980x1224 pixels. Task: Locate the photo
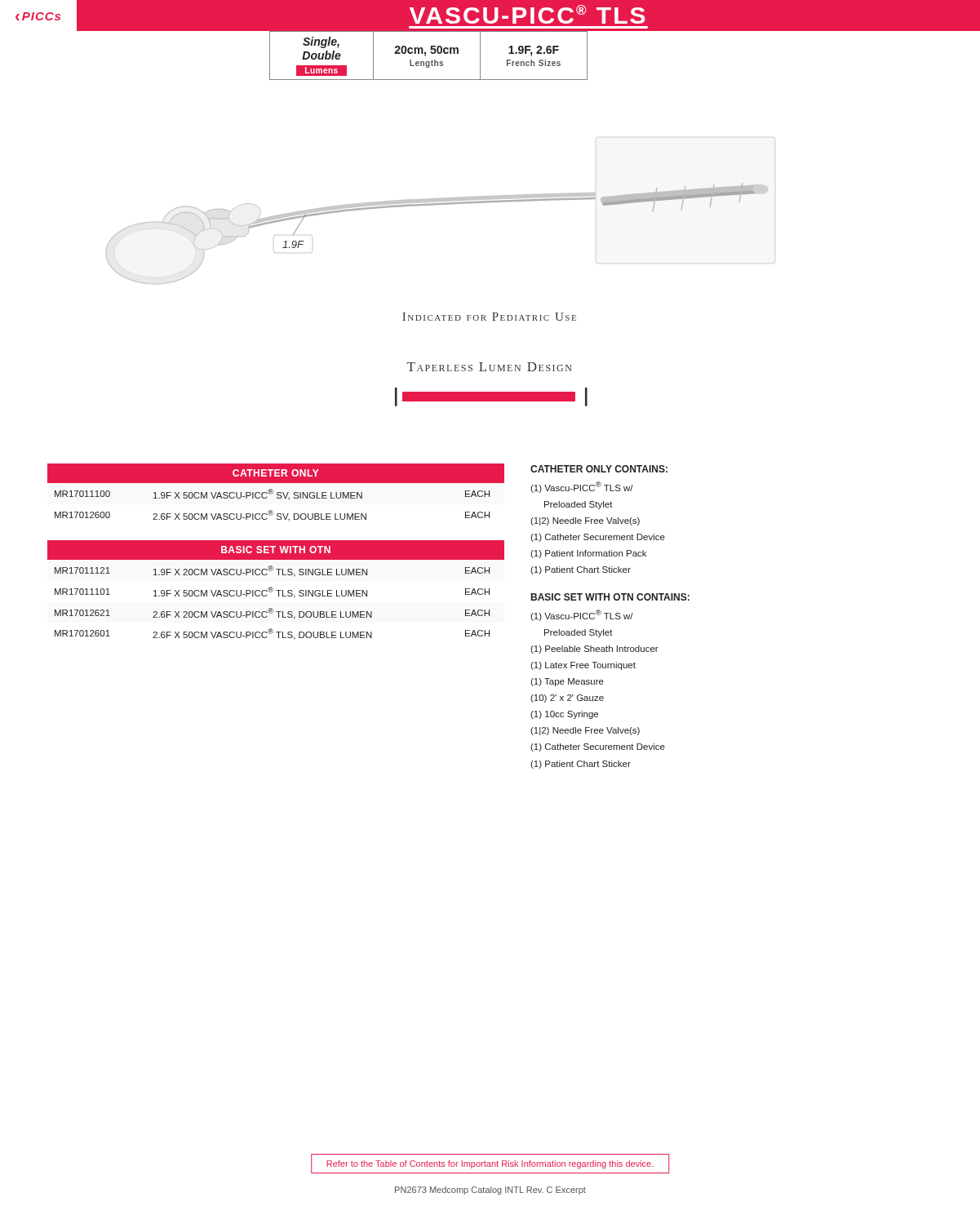(x=432, y=194)
